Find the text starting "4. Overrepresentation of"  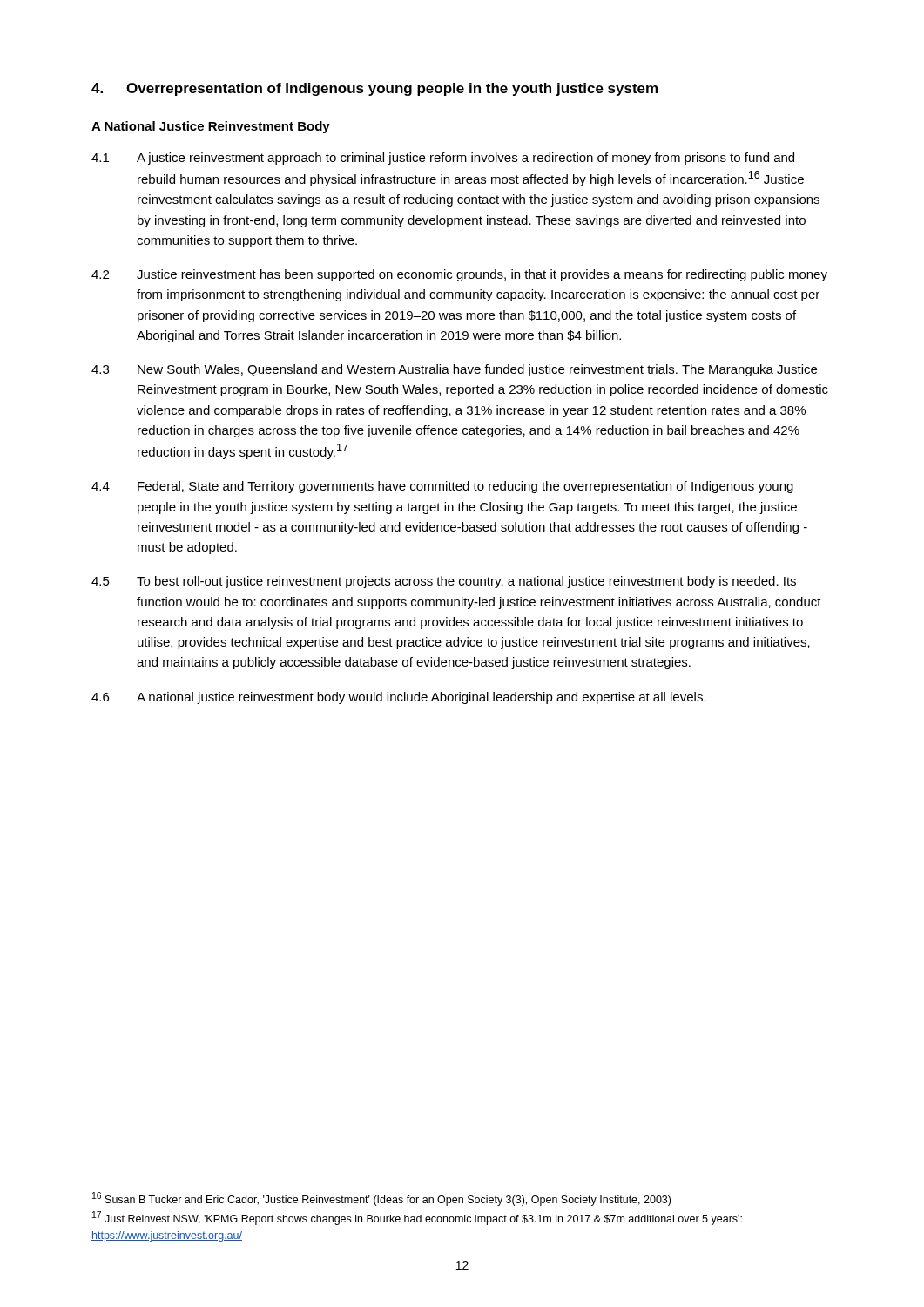(x=375, y=89)
